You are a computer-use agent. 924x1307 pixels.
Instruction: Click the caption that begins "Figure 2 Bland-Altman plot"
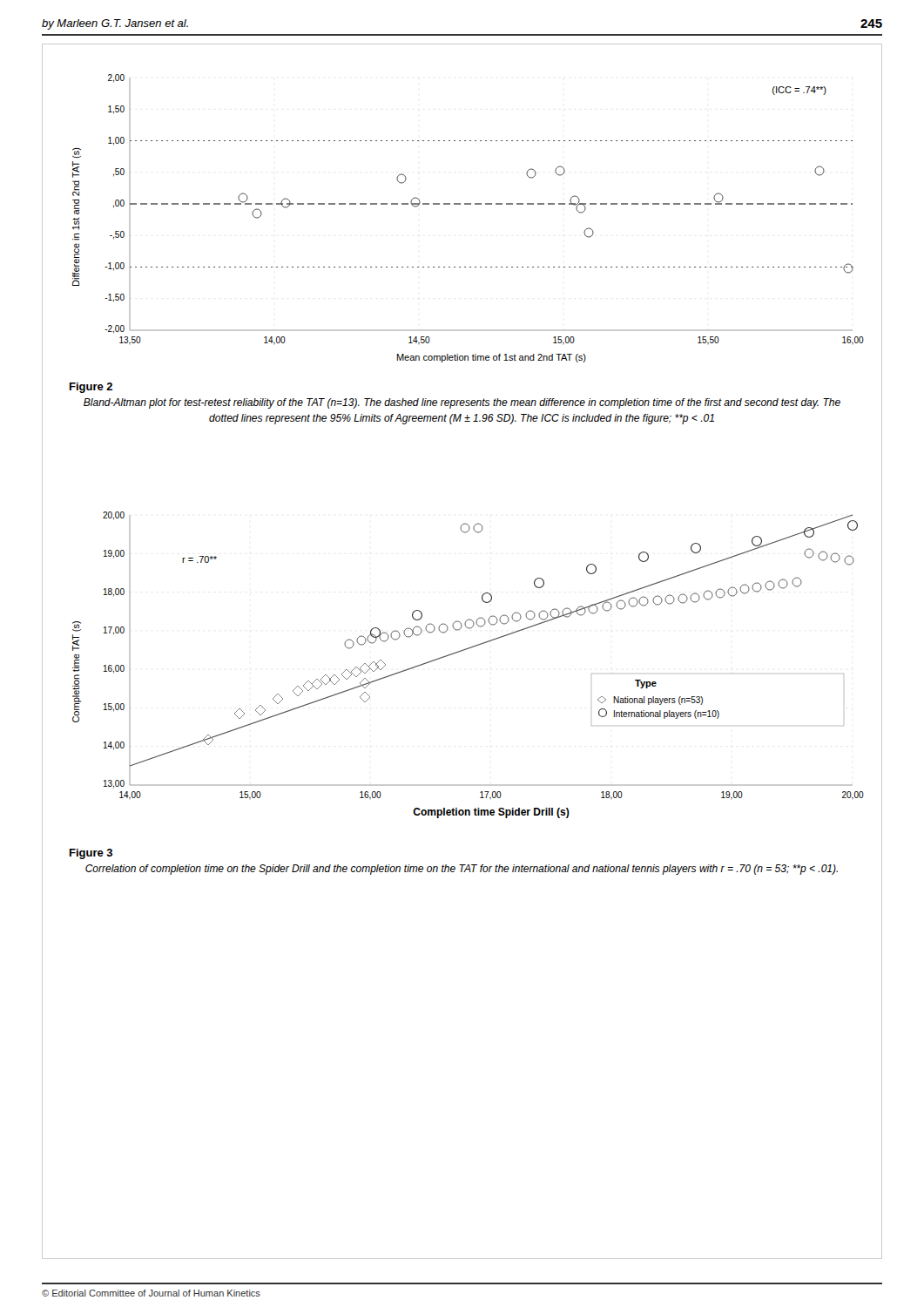tap(462, 403)
